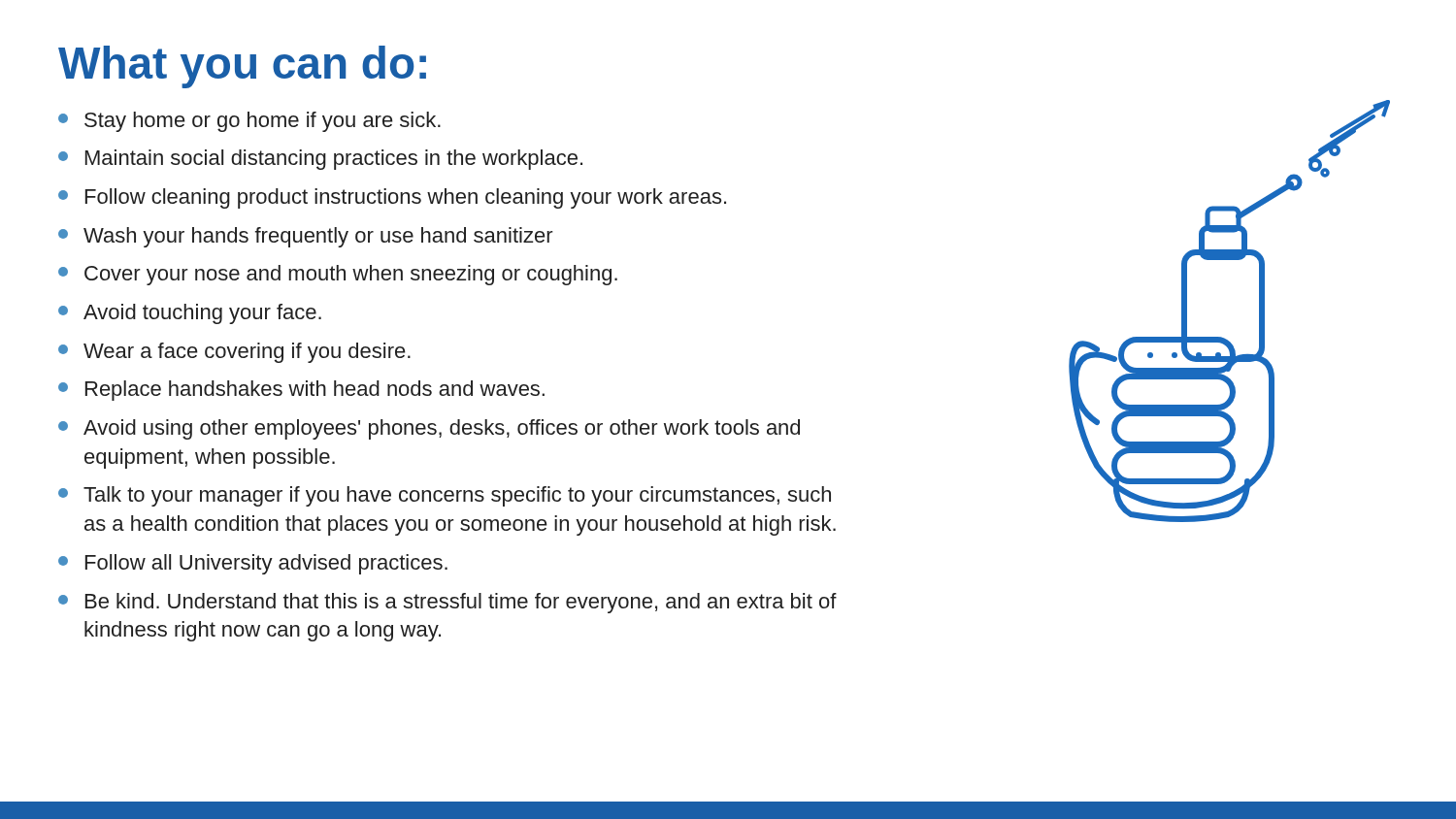Navigate to the passage starting "What you can"
The width and height of the screenshot is (1456, 819).
click(244, 63)
